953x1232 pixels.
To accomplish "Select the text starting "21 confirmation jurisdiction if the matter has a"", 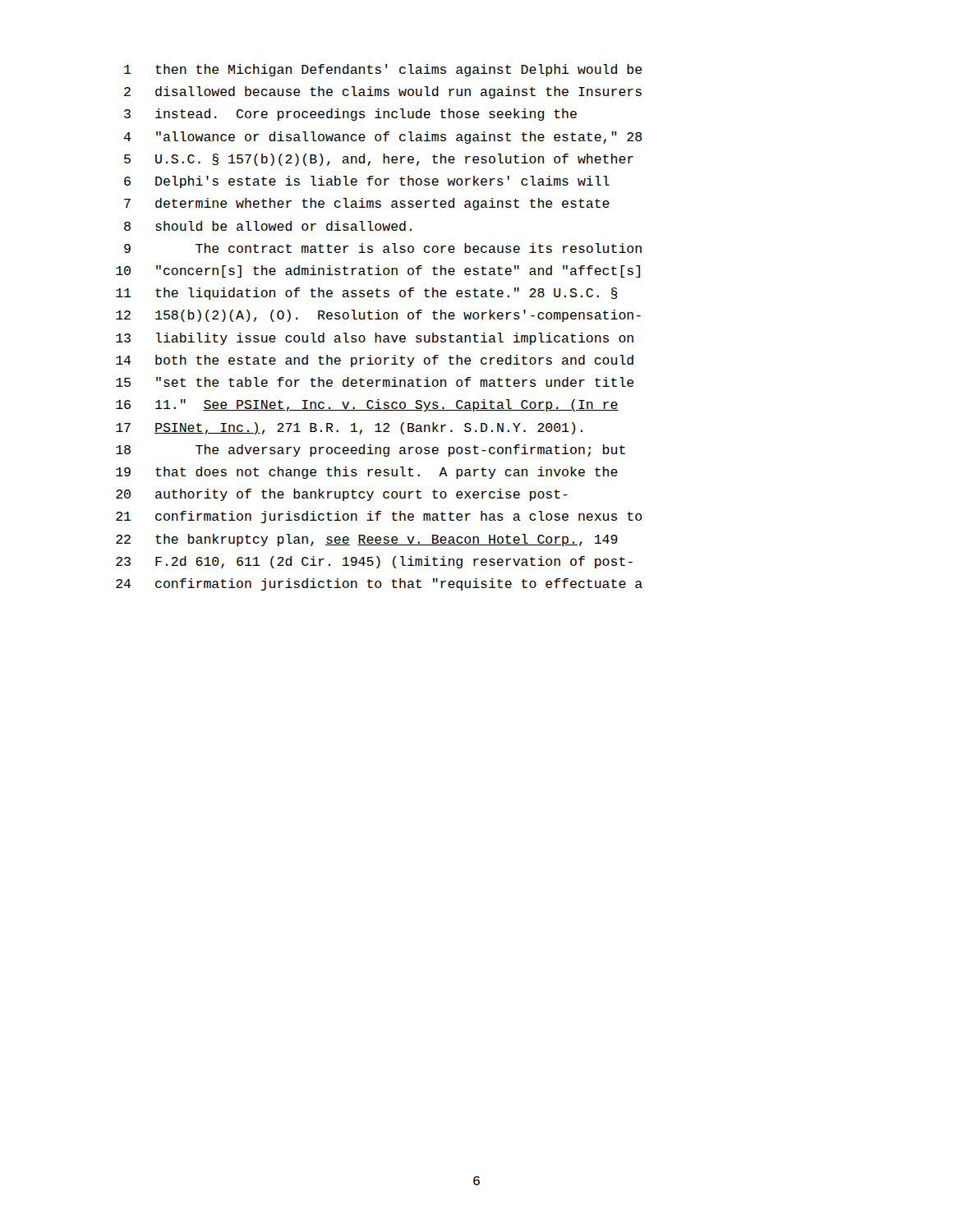I will click(366, 517).
